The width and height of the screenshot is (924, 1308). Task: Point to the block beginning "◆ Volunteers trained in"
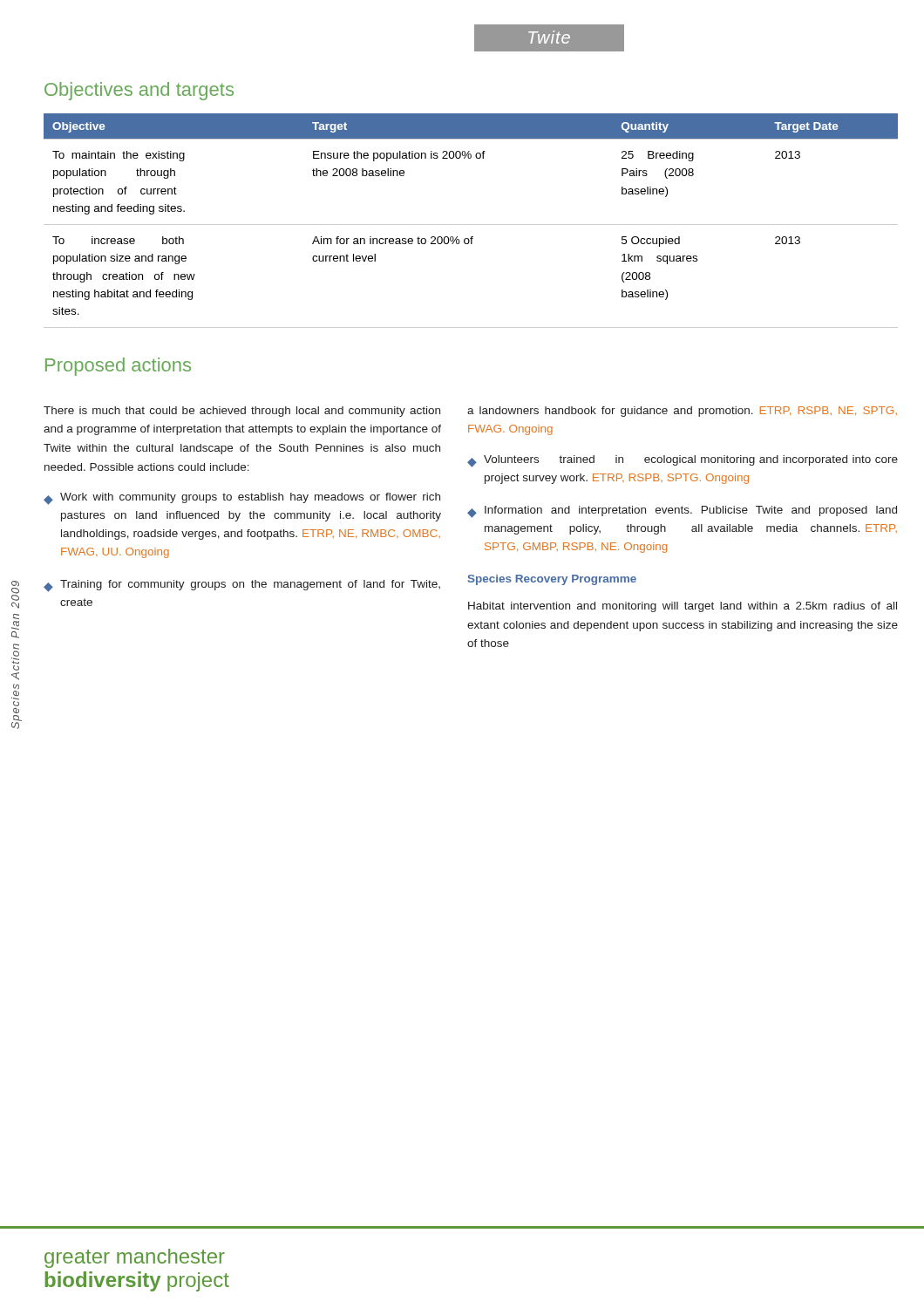pyautogui.click(x=683, y=469)
